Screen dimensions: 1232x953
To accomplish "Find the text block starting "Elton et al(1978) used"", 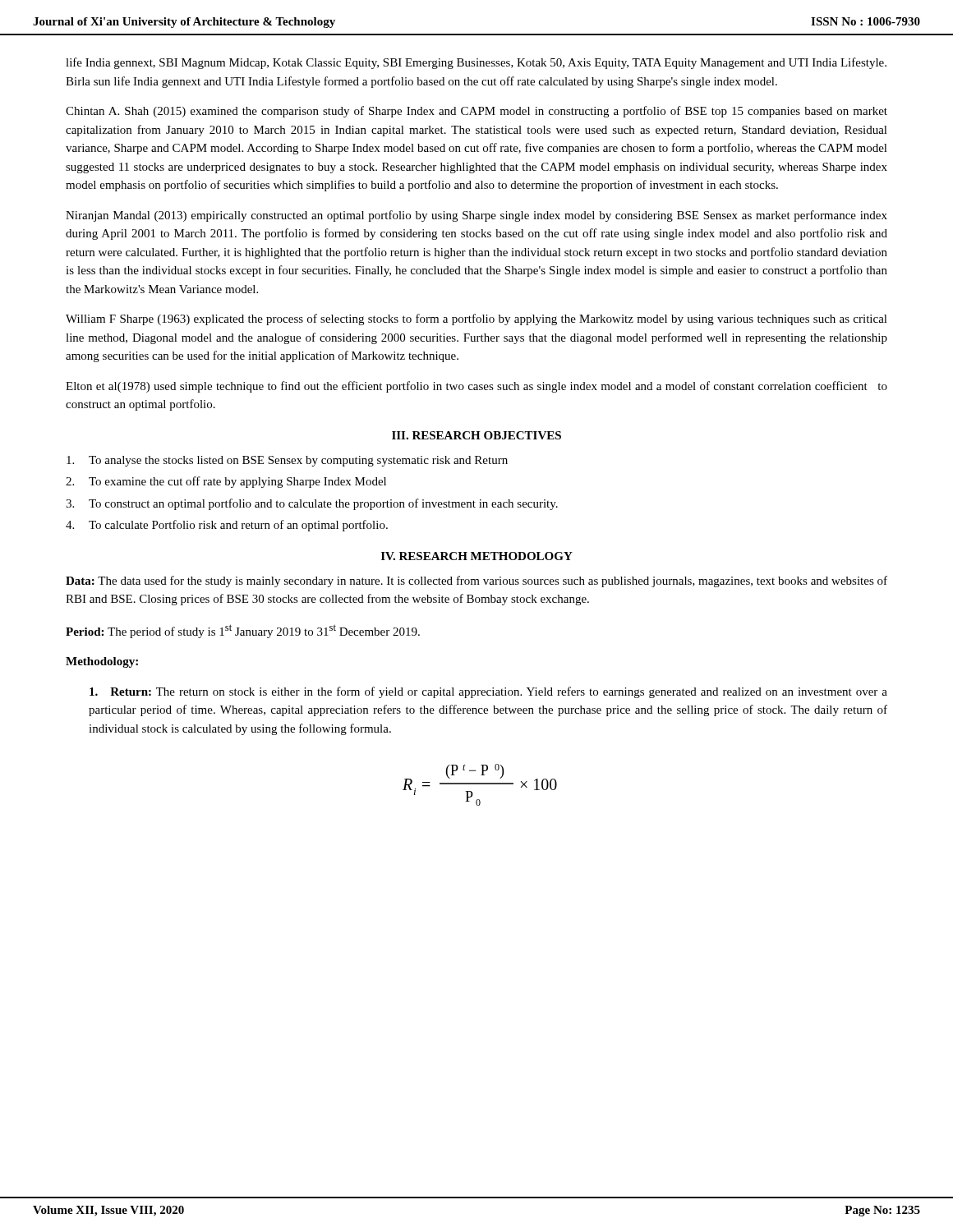I will (x=476, y=395).
